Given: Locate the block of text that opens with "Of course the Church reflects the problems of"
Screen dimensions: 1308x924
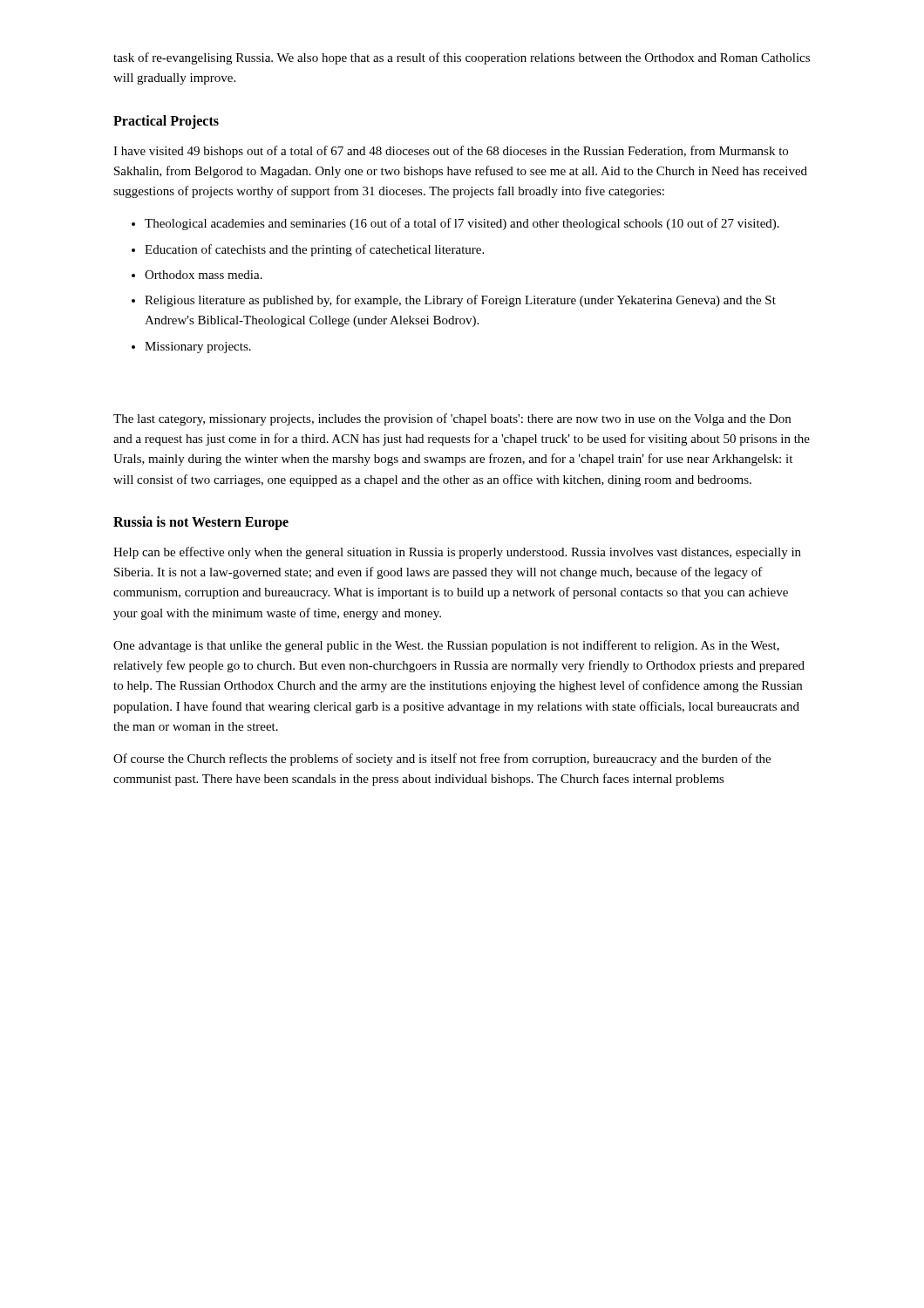Looking at the screenshot, I should (442, 769).
